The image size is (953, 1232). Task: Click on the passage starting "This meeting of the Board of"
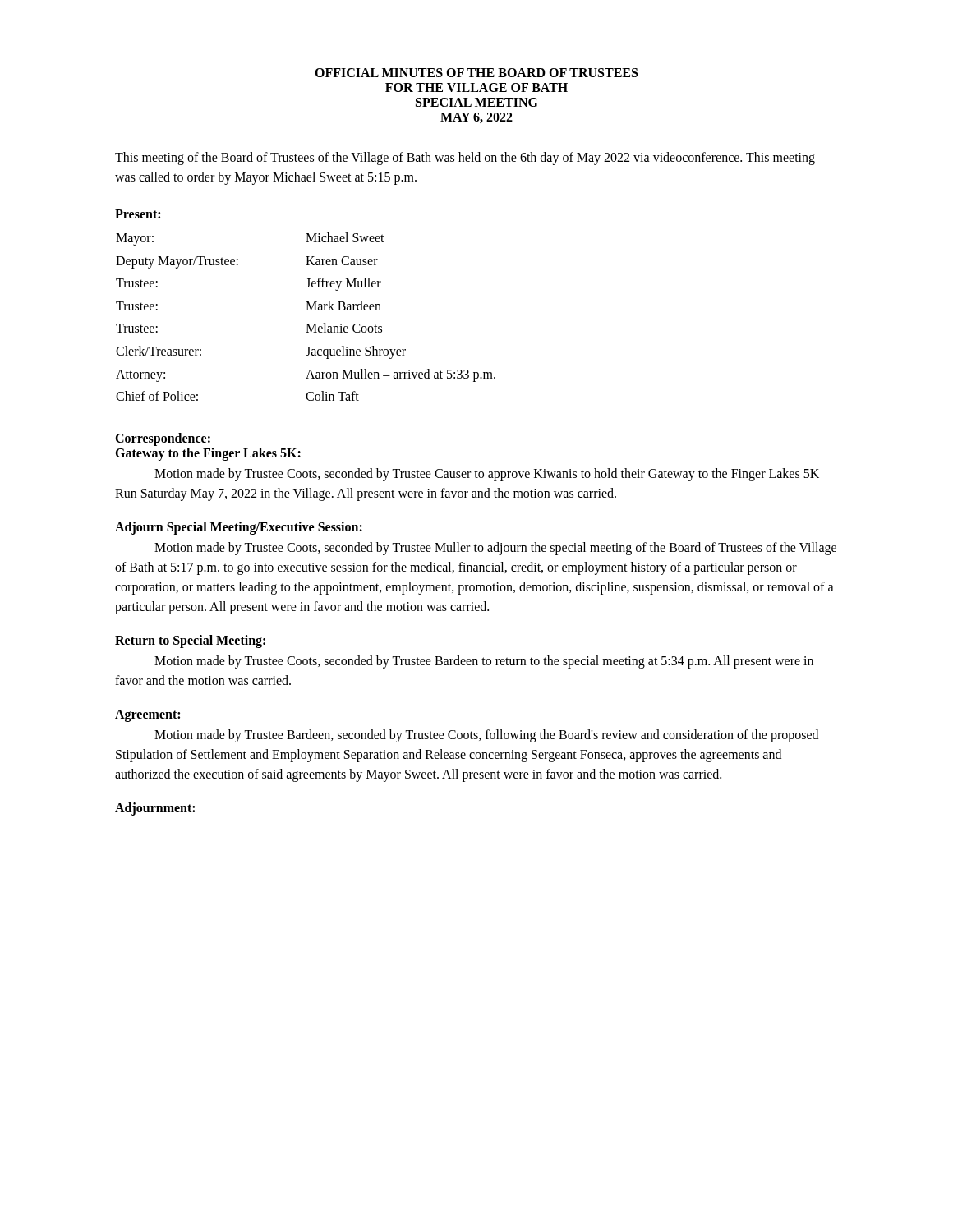(465, 167)
